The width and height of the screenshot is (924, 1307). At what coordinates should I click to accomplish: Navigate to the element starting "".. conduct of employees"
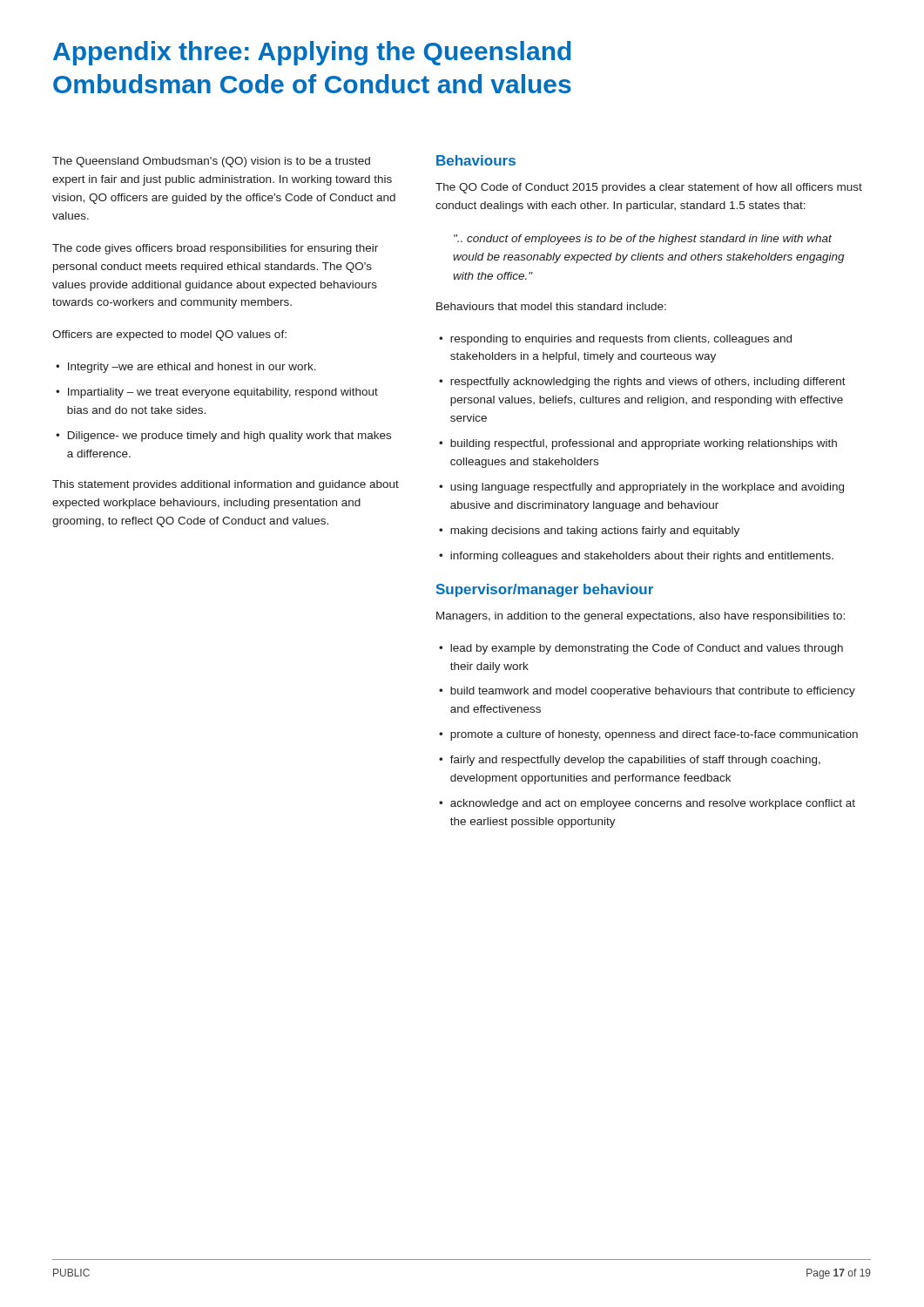(x=649, y=257)
